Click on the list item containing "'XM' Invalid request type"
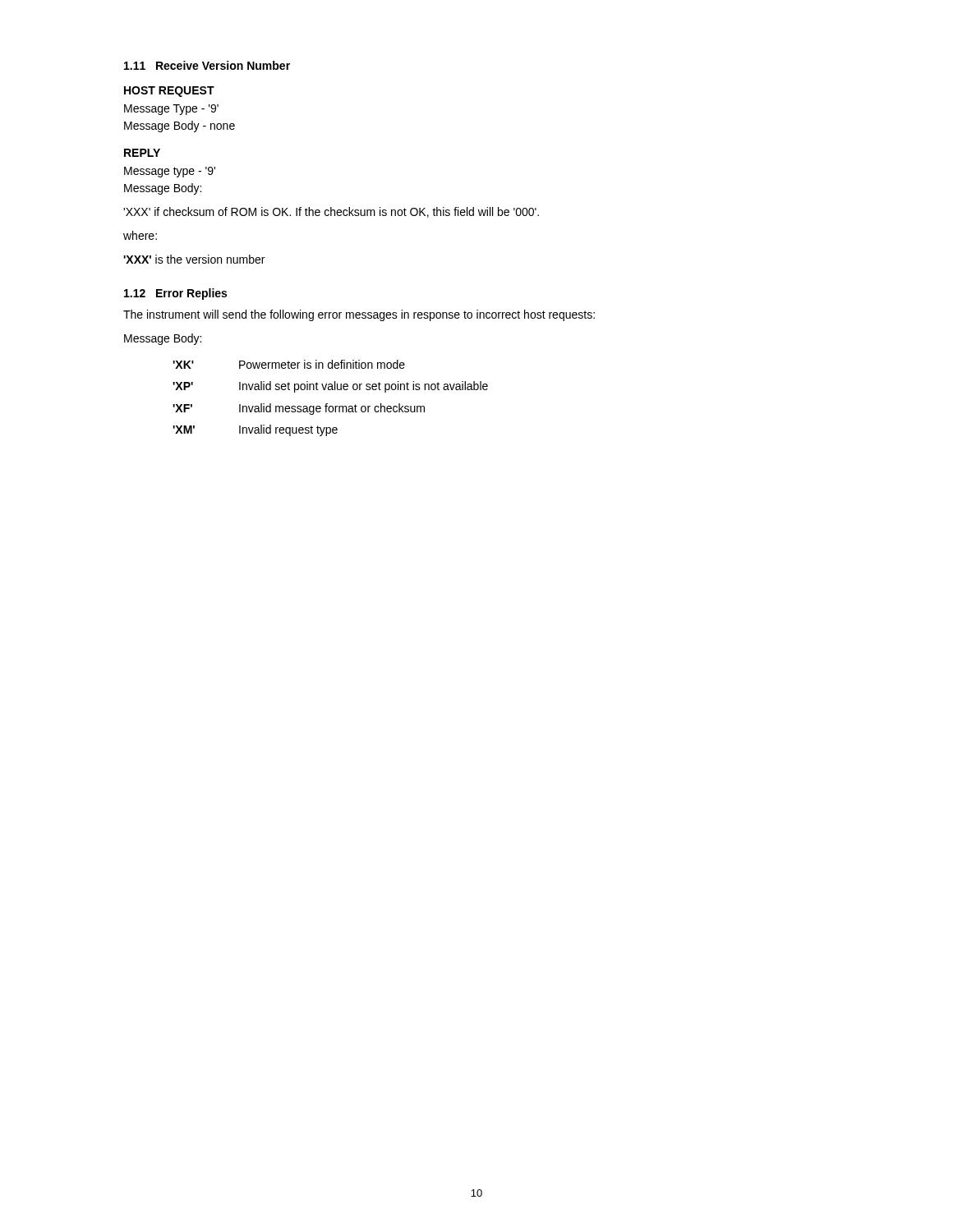Screen dimensions: 1232x953 click(x=255, y=430)
